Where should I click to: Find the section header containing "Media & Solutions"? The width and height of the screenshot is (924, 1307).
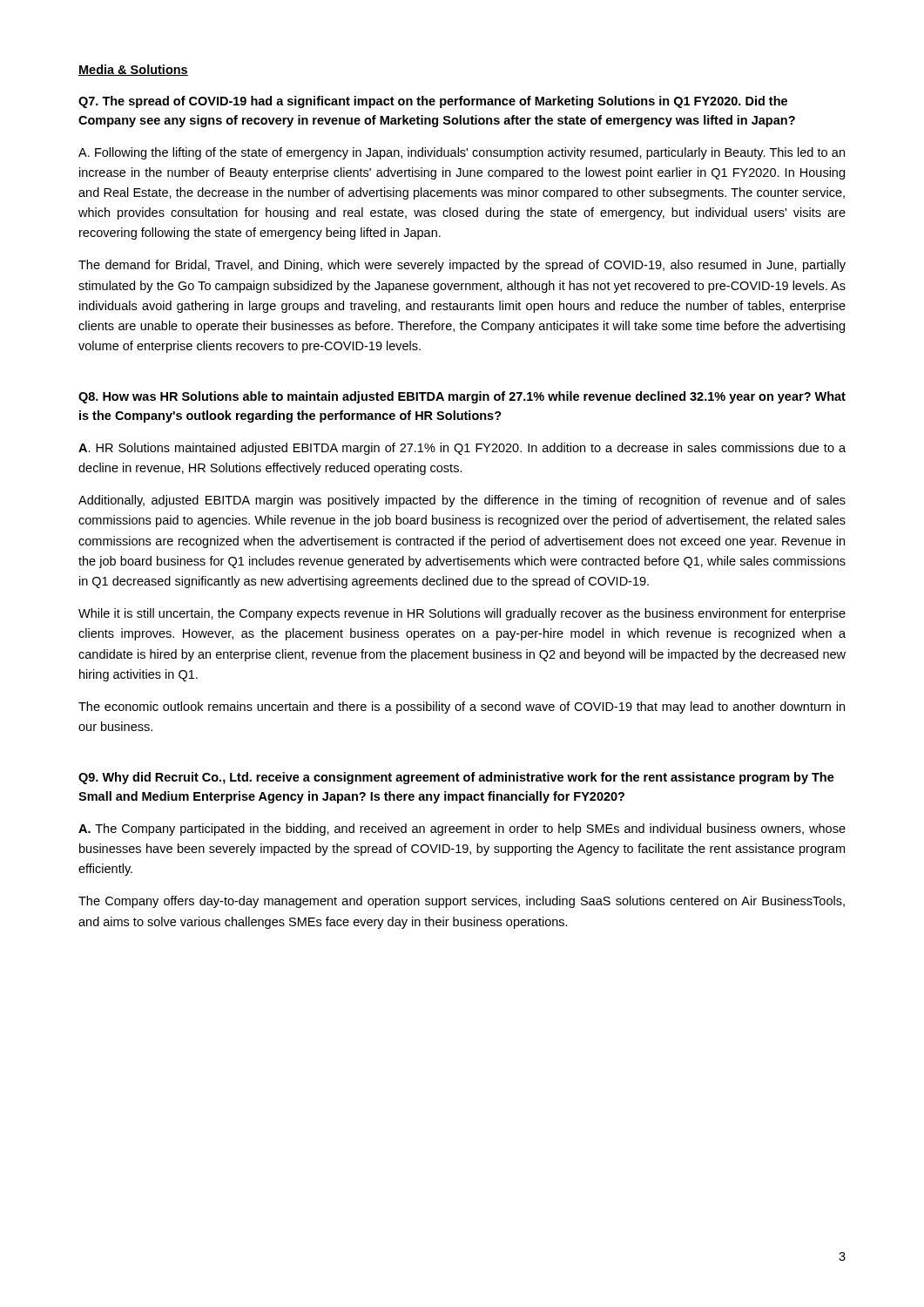133,70
